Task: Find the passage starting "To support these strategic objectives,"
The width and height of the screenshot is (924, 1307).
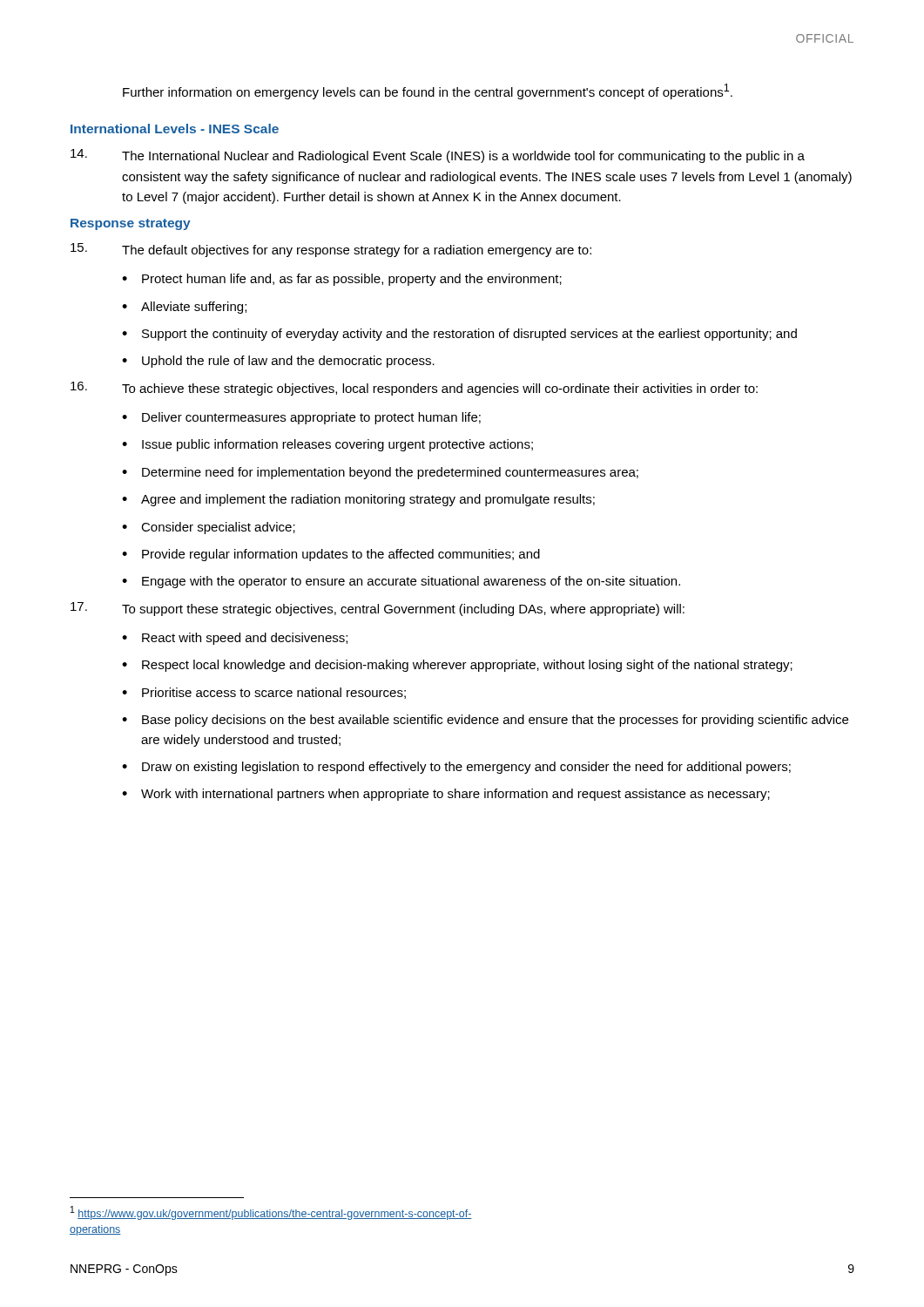Action: click(462, 609)
